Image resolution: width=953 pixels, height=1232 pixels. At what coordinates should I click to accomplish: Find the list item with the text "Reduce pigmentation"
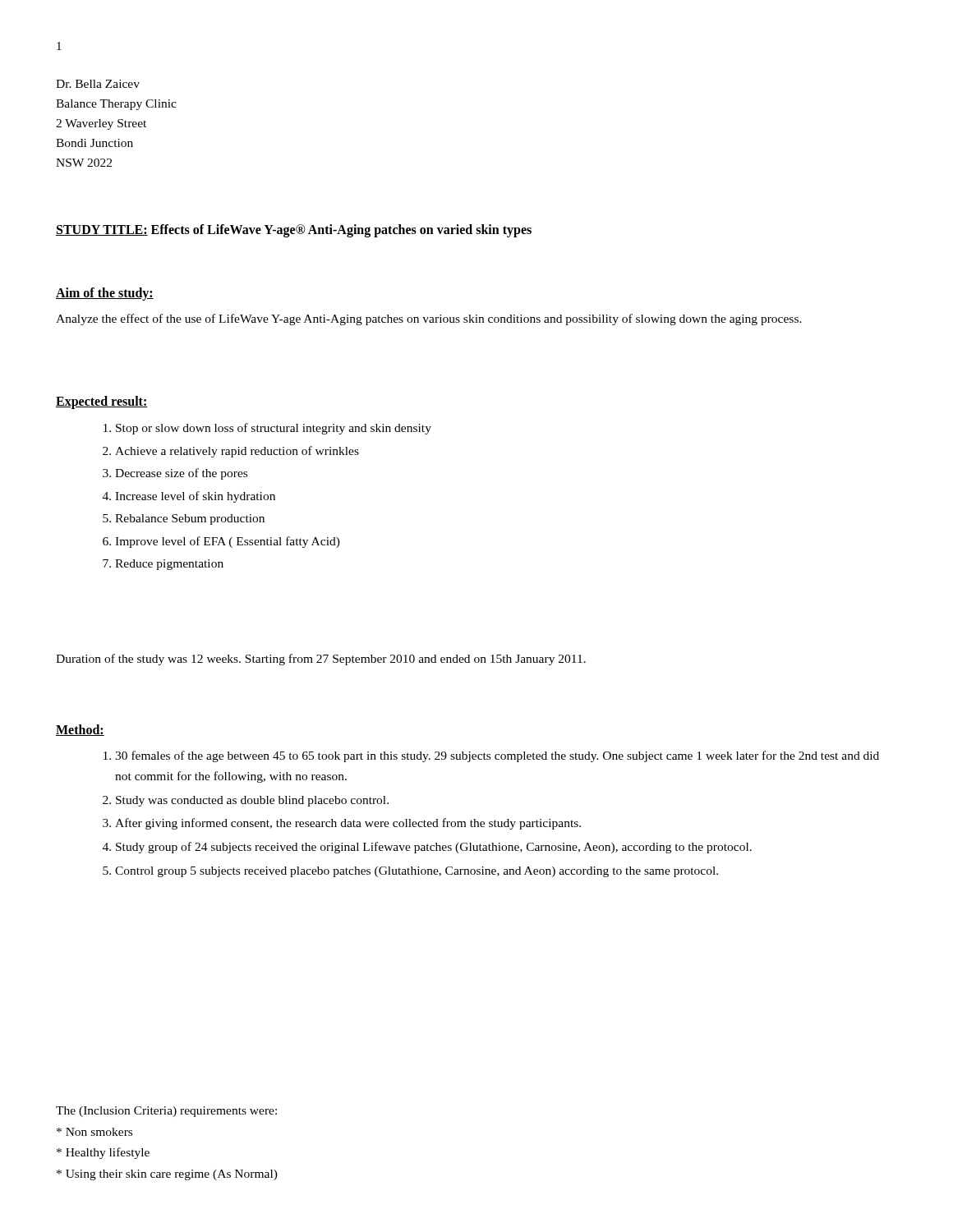click(169, 565)
